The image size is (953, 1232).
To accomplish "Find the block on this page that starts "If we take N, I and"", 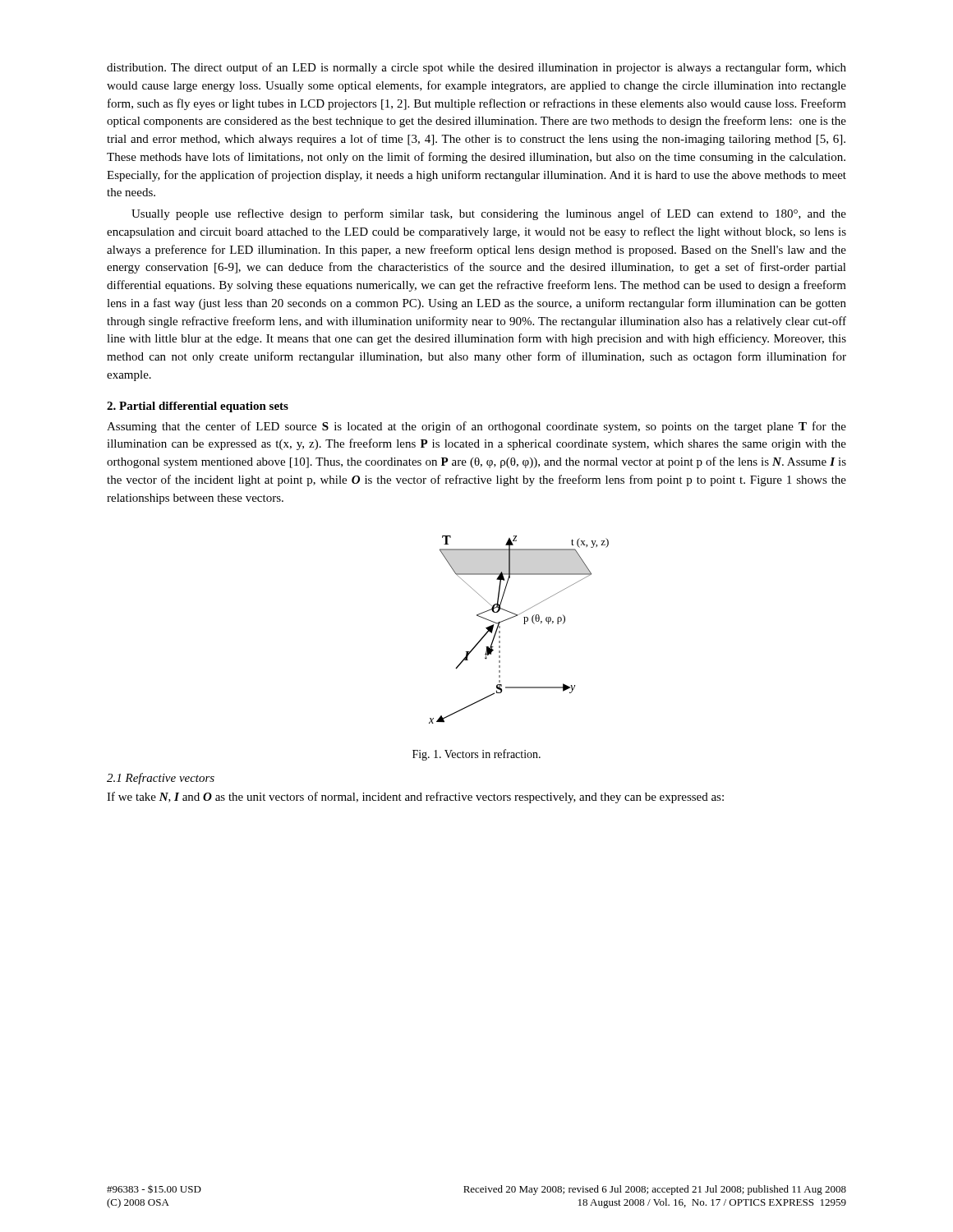I will click(x=476, y=798).
